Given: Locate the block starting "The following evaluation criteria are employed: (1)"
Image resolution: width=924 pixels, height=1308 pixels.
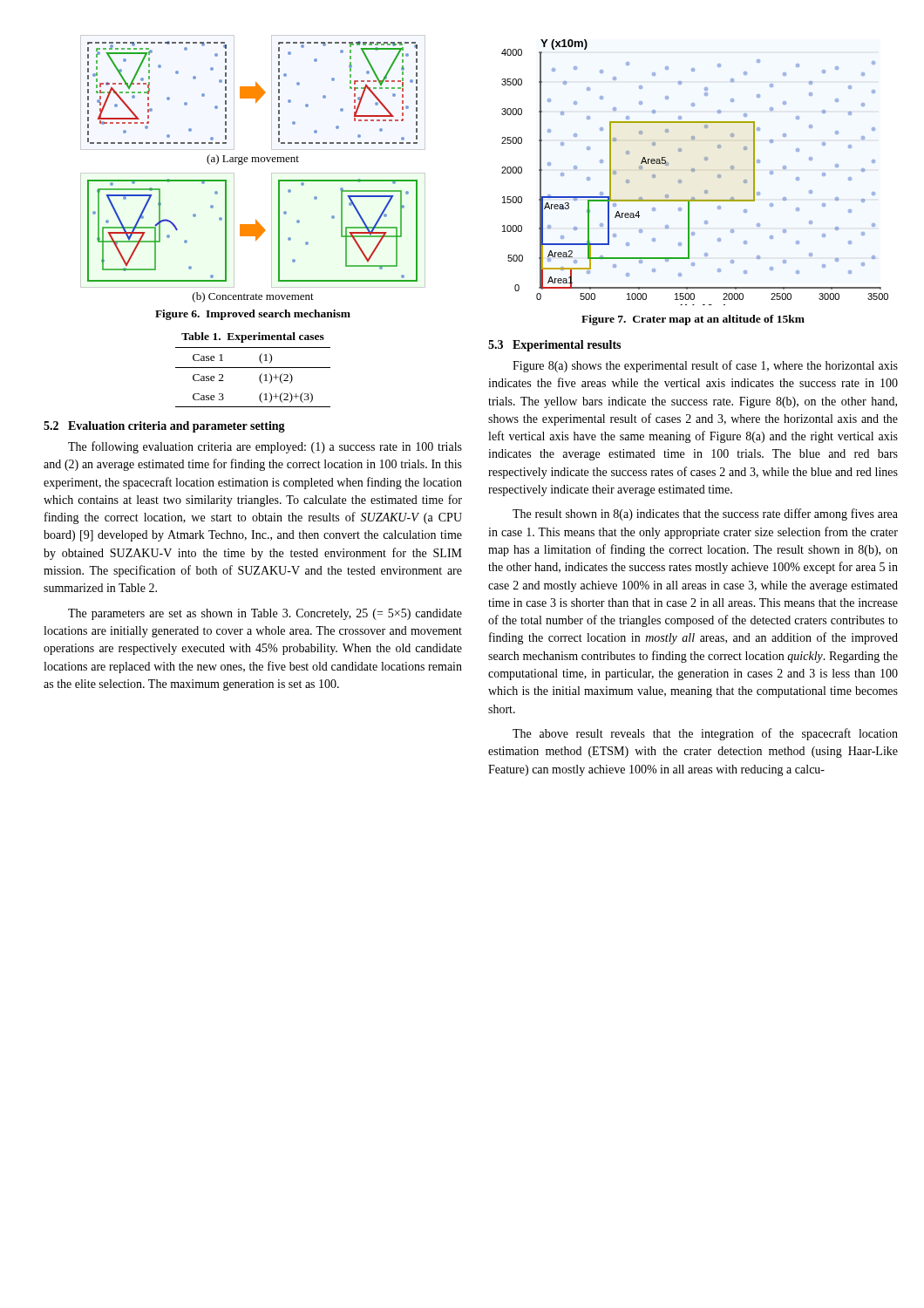Looking at the screenshot, I should 253,518.
